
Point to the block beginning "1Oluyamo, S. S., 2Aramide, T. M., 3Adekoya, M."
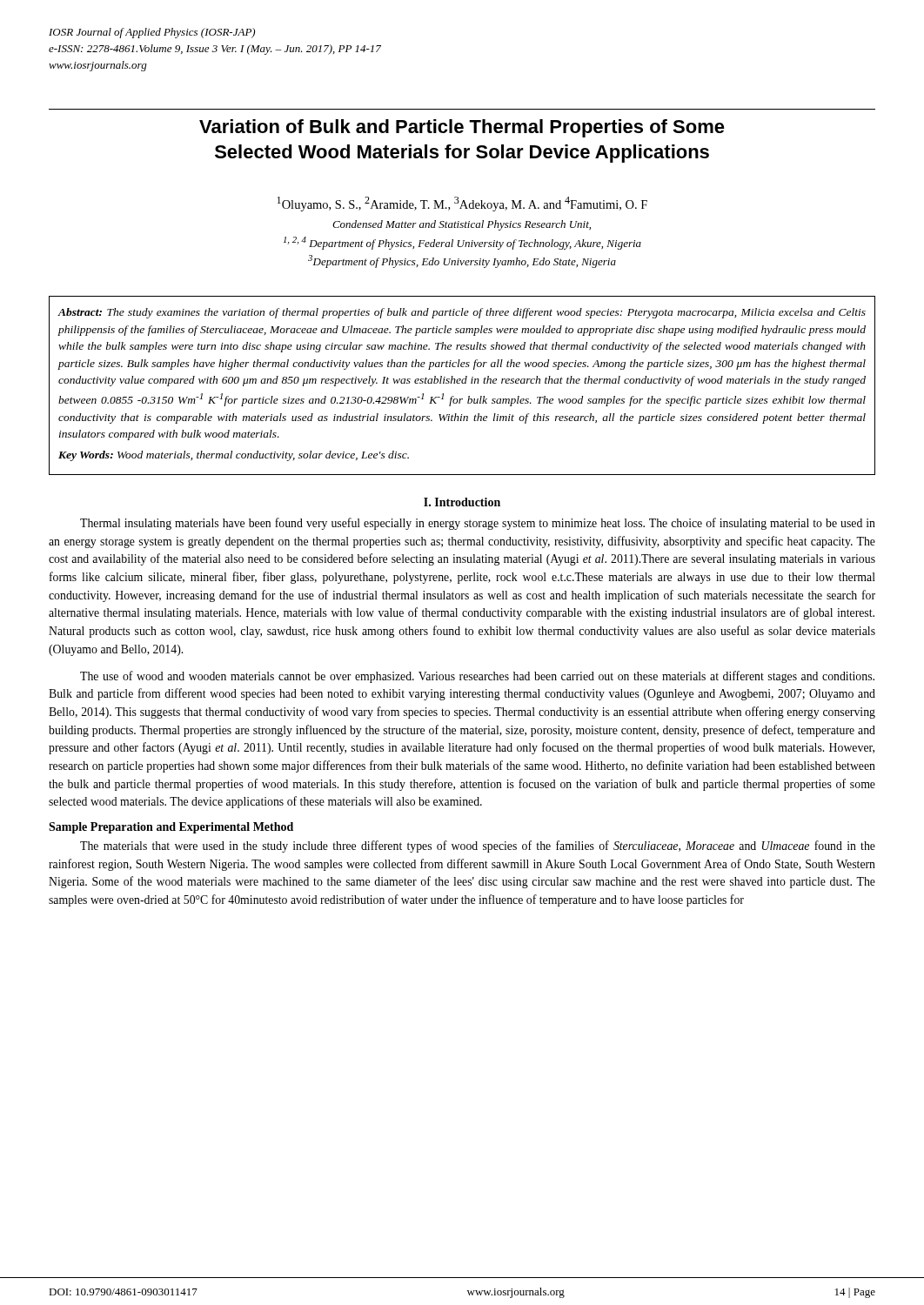(x=462, y=232)
